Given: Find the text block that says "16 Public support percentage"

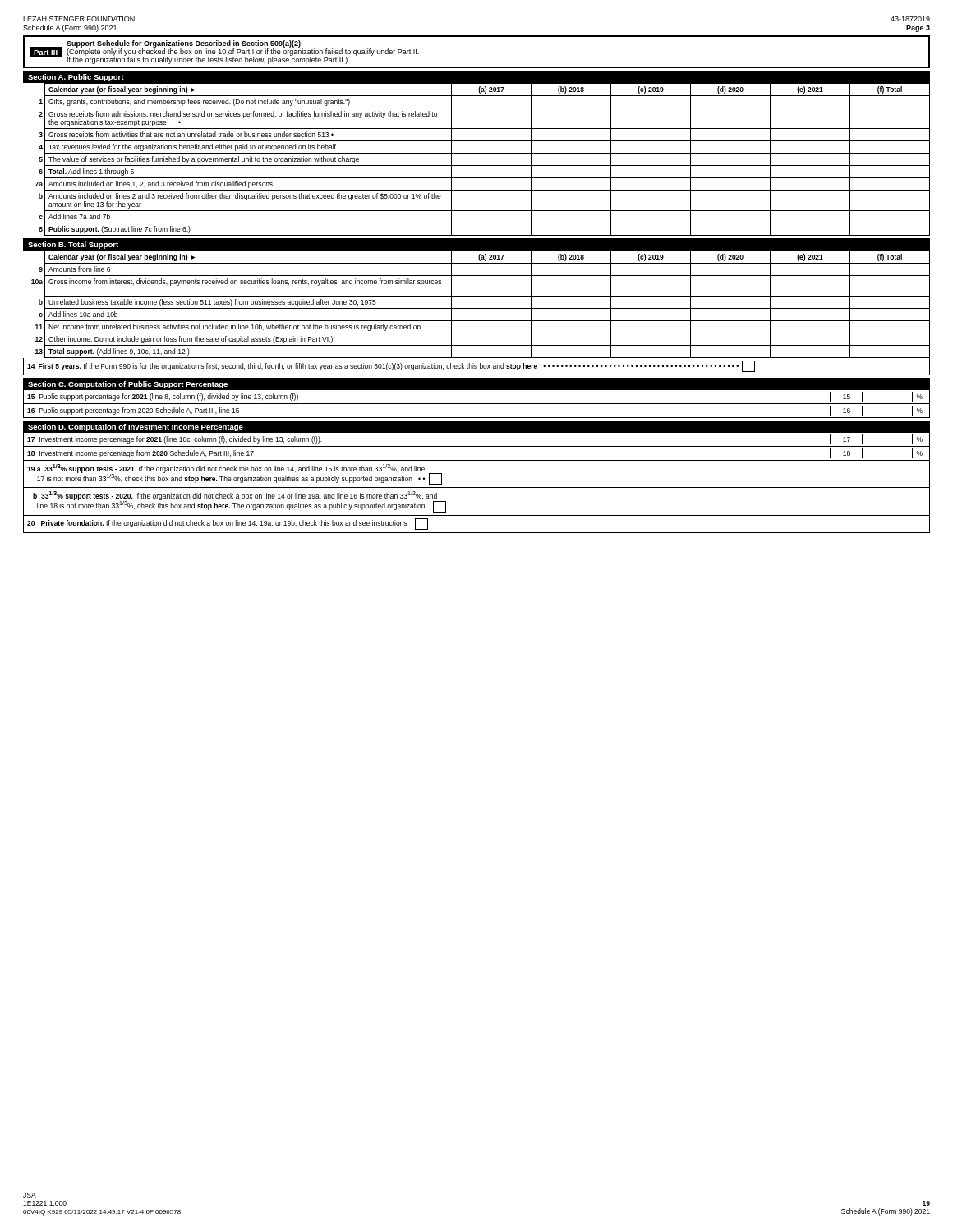Looking at the screenshot, I should click(476, 411).
